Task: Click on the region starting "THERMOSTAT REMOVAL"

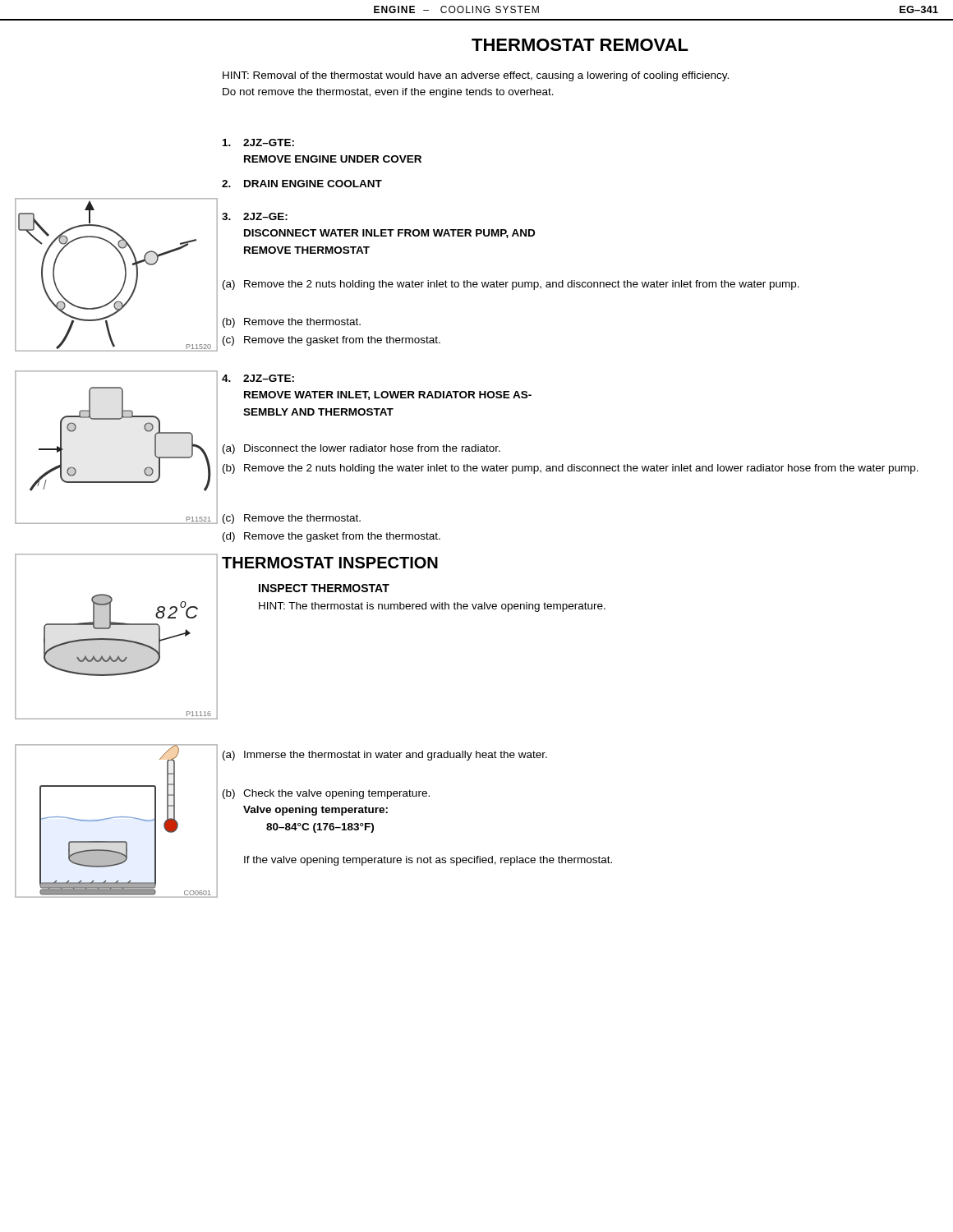Action: click(580, 45)
